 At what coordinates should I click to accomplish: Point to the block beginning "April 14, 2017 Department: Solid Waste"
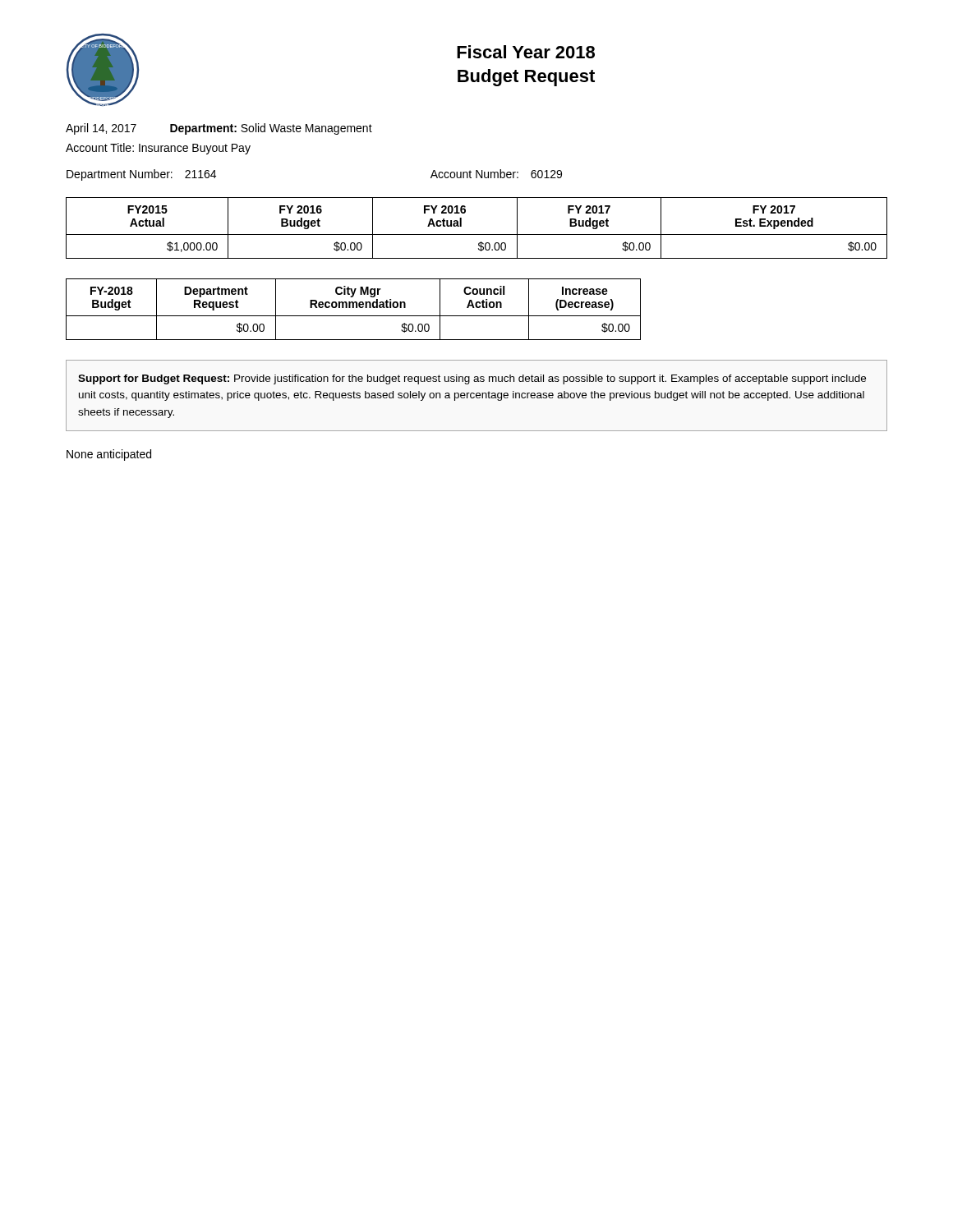(219, 128)
